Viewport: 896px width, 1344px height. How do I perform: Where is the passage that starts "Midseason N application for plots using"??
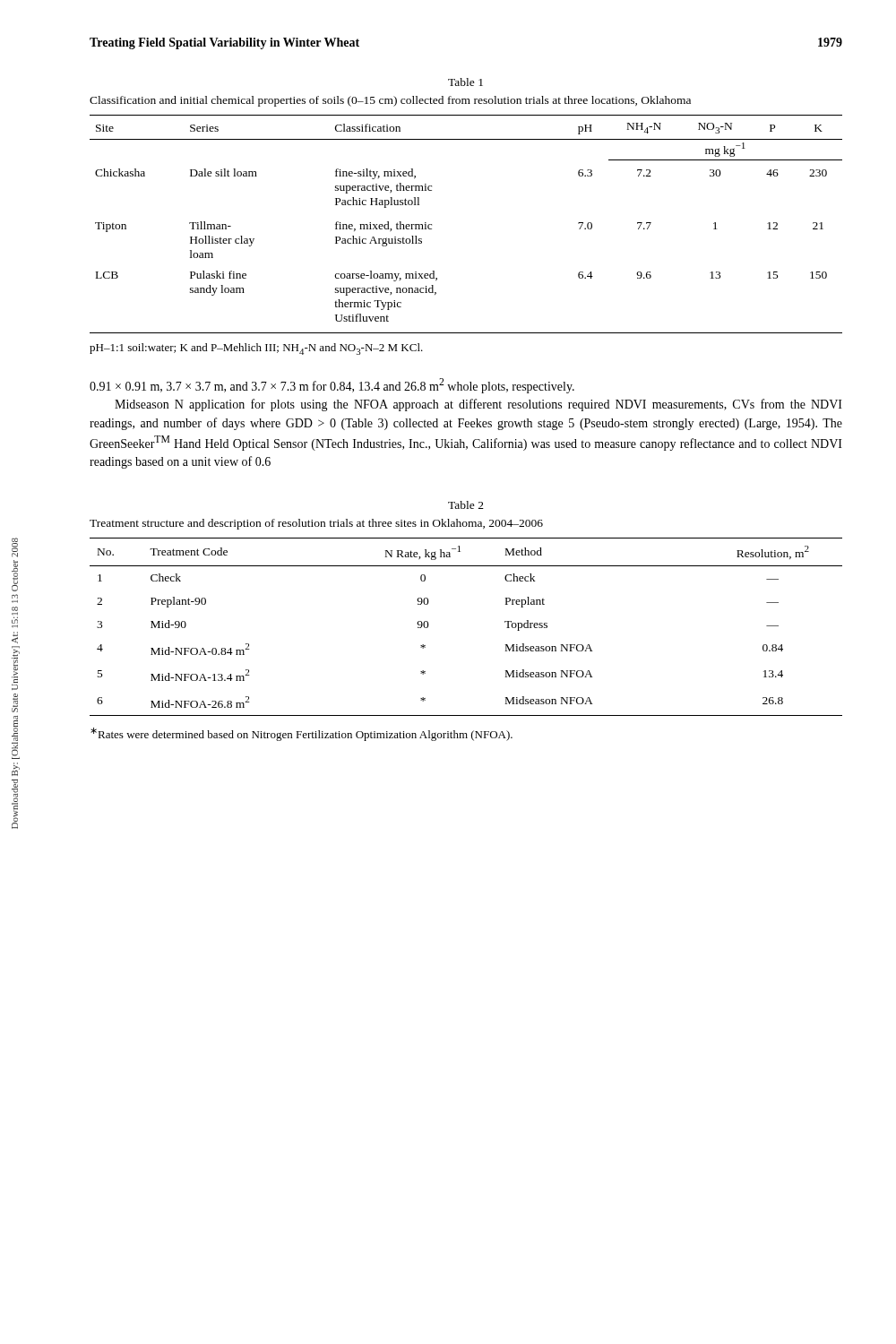(x=466, y=433)
